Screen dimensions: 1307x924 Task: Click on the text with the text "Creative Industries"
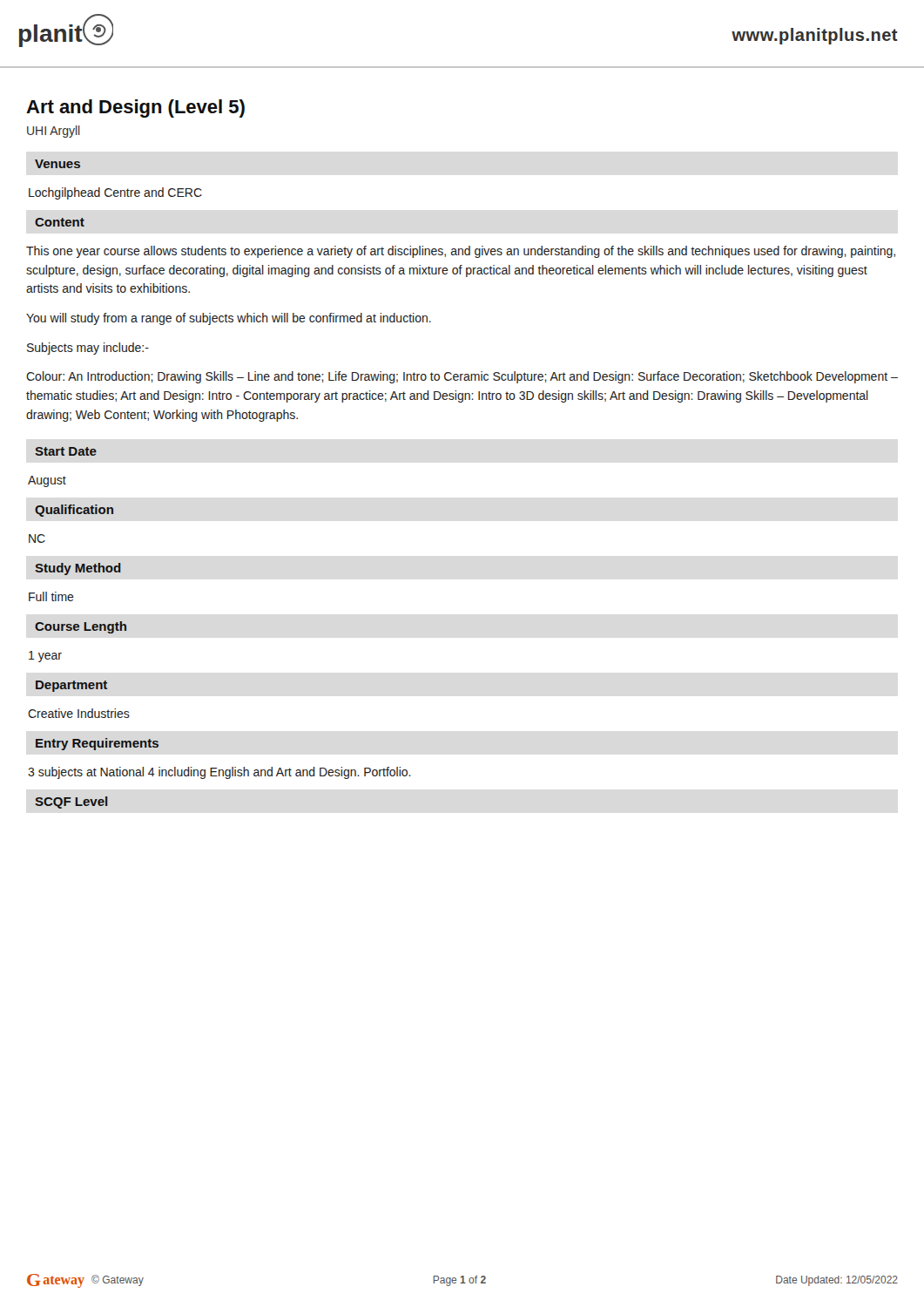79,713
